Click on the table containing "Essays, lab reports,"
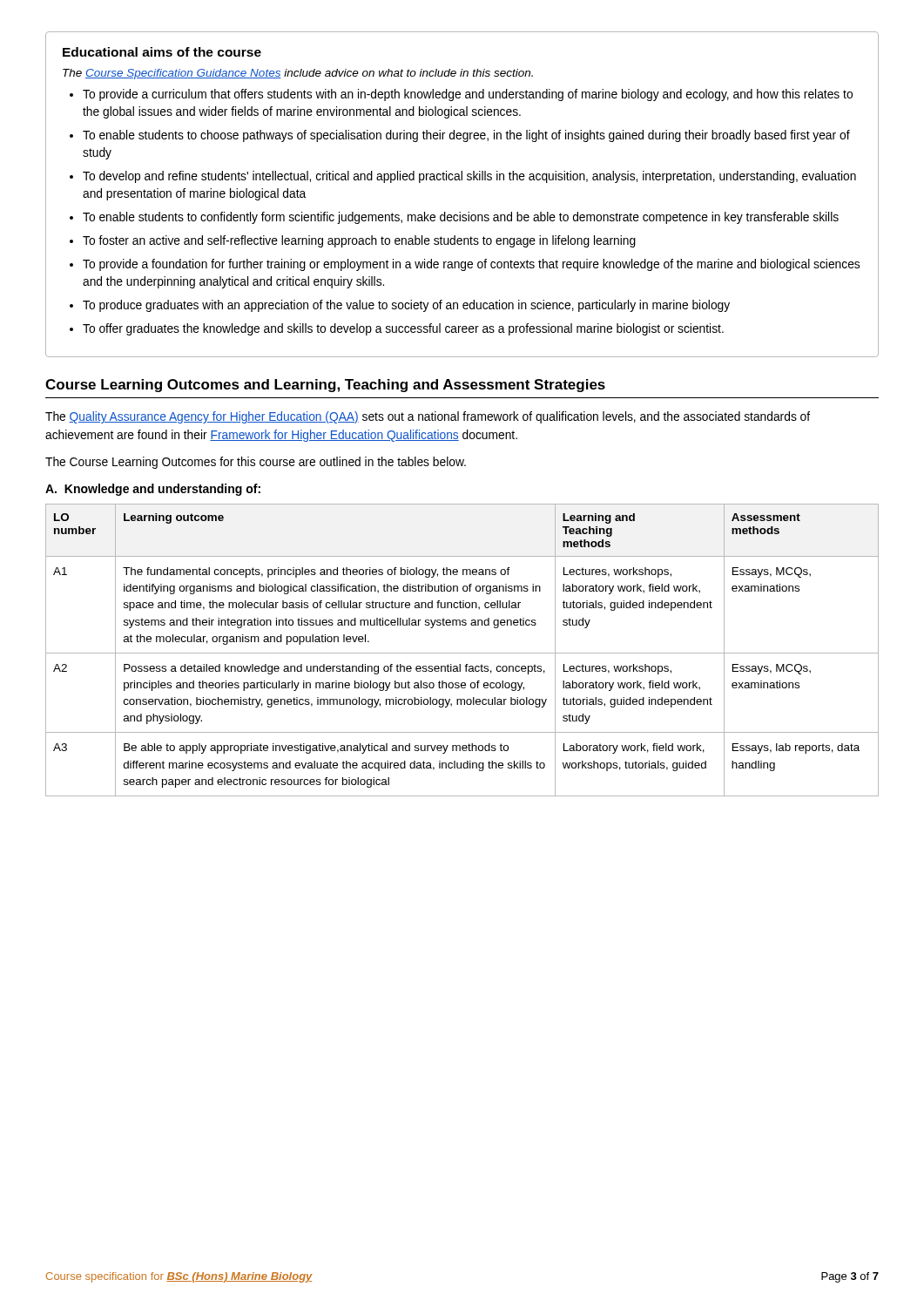Viewport: 924px width, 1307px height. [x=462, y=650]
